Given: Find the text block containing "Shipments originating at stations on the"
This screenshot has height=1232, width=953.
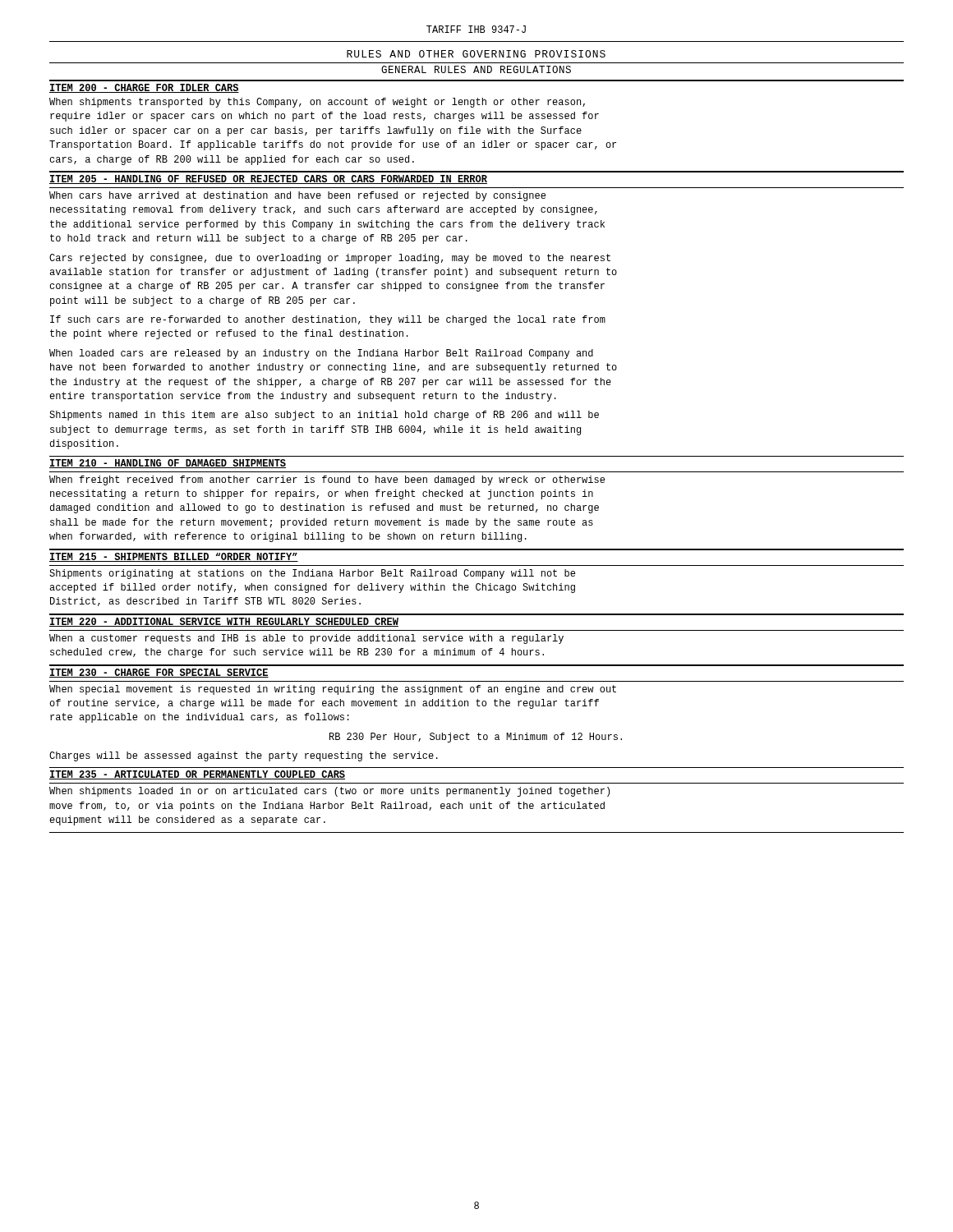Looking at the screenshot, I should (x=476, y=589).
